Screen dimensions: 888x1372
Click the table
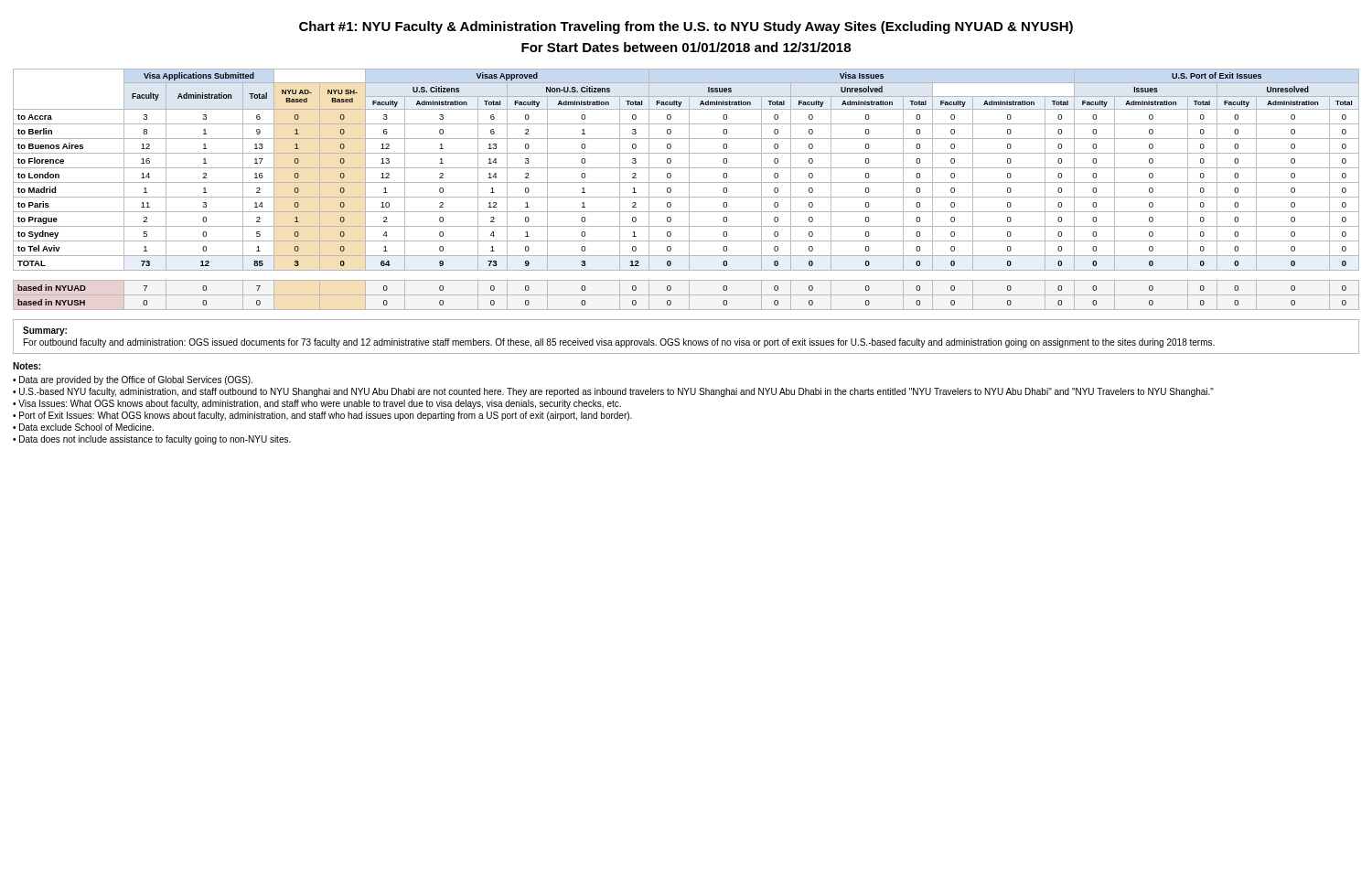pyautogui.click(x=686, y=189)
